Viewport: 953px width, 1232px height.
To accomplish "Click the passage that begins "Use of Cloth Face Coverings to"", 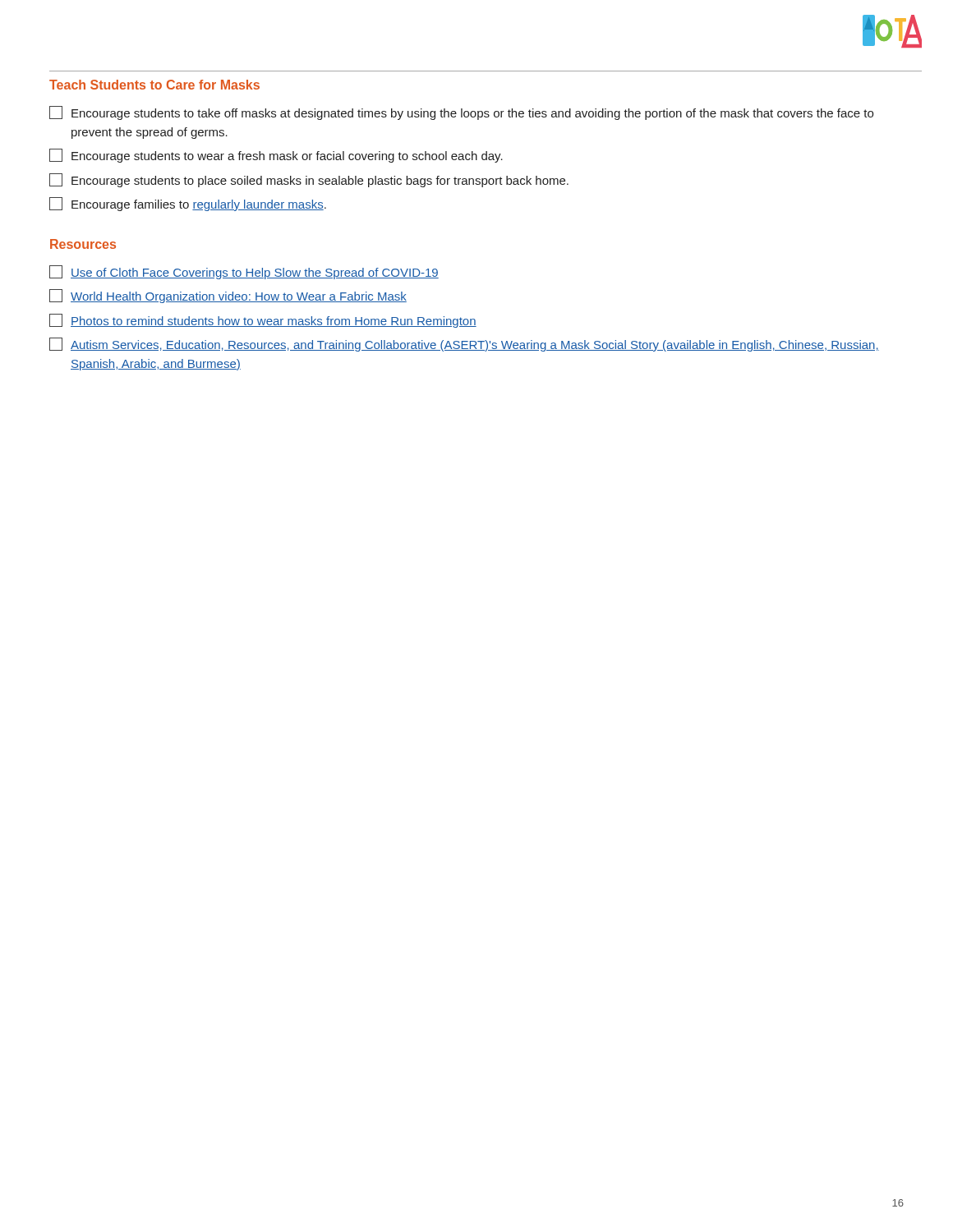I will pyautogui.click(x=244, y=272).
